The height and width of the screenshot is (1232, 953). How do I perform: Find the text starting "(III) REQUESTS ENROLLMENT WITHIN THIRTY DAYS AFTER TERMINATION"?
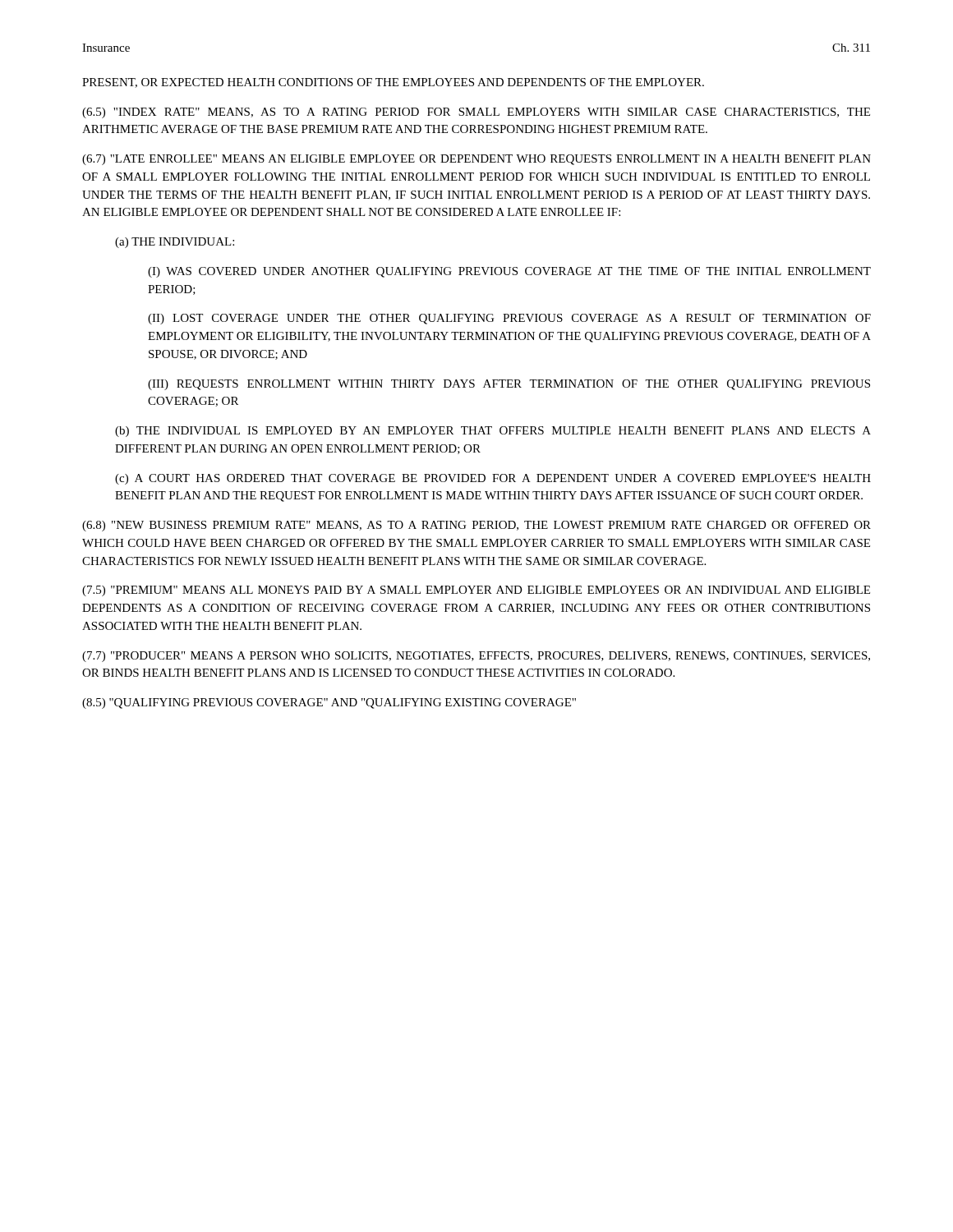pyautogui.click(x=509, y=392)
